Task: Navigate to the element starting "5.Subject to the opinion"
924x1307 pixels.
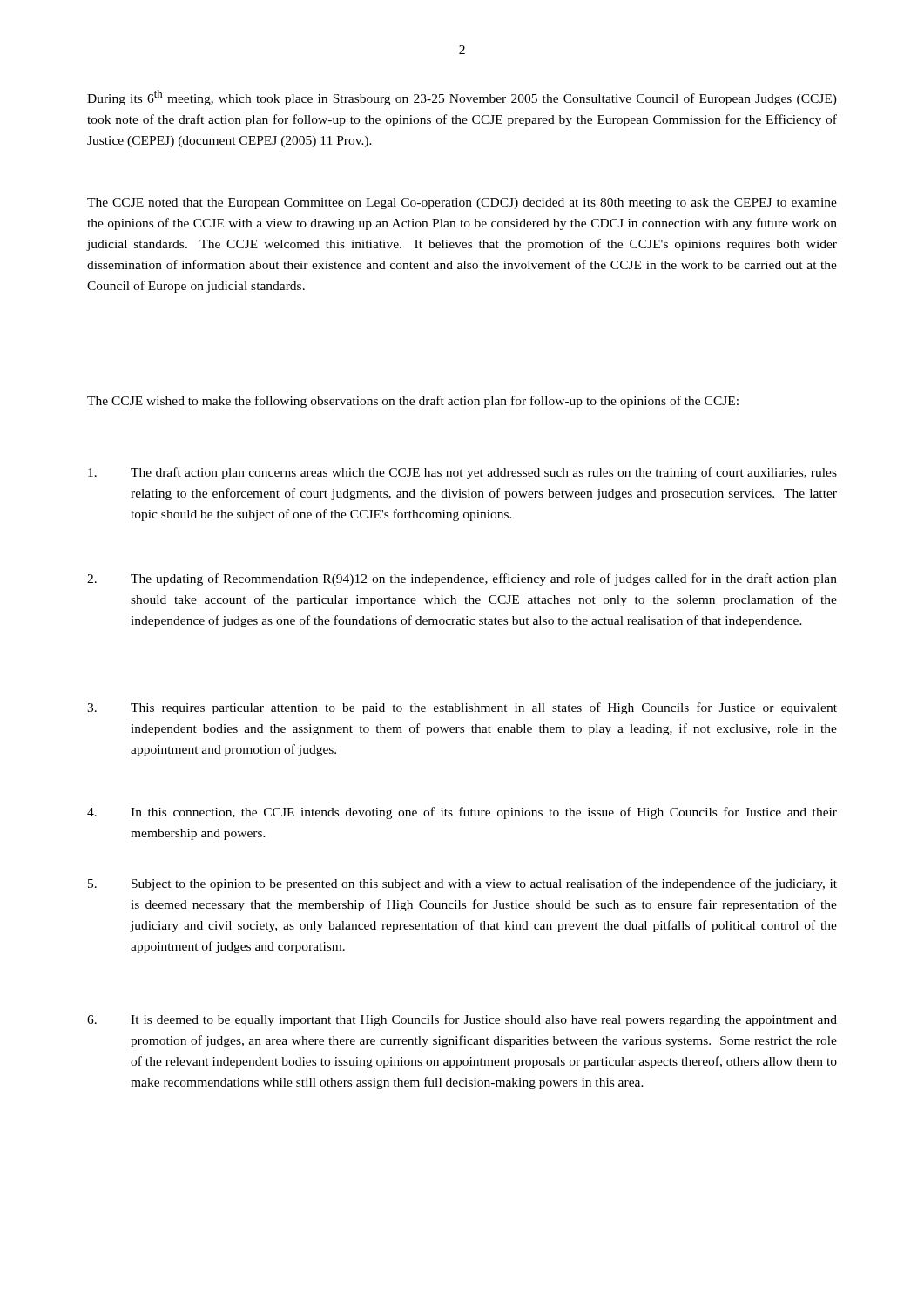Action: click(x=462, y=915)
